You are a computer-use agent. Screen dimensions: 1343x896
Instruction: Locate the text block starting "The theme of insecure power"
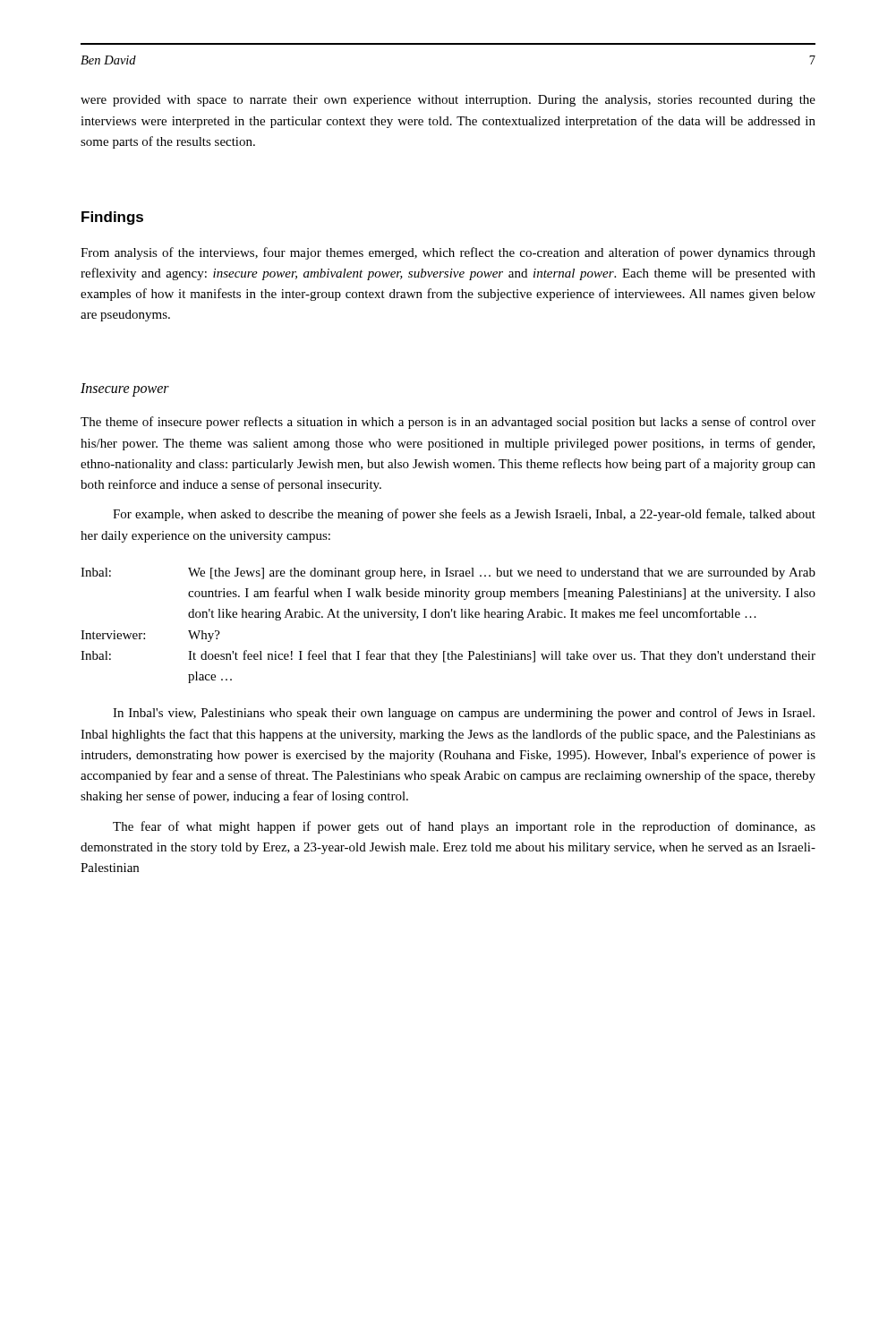point(448,479)
